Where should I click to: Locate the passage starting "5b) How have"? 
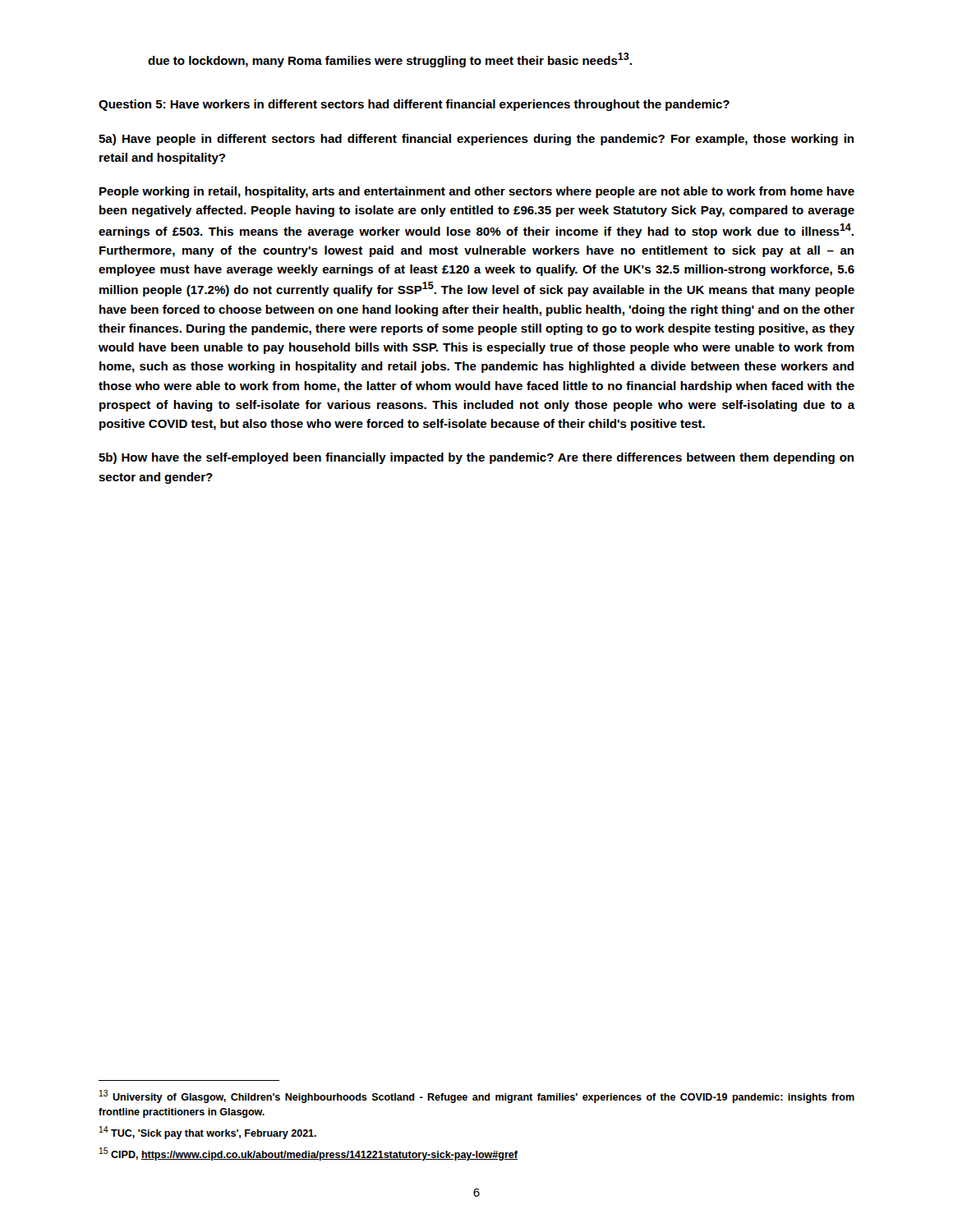(x=476, y=467)
